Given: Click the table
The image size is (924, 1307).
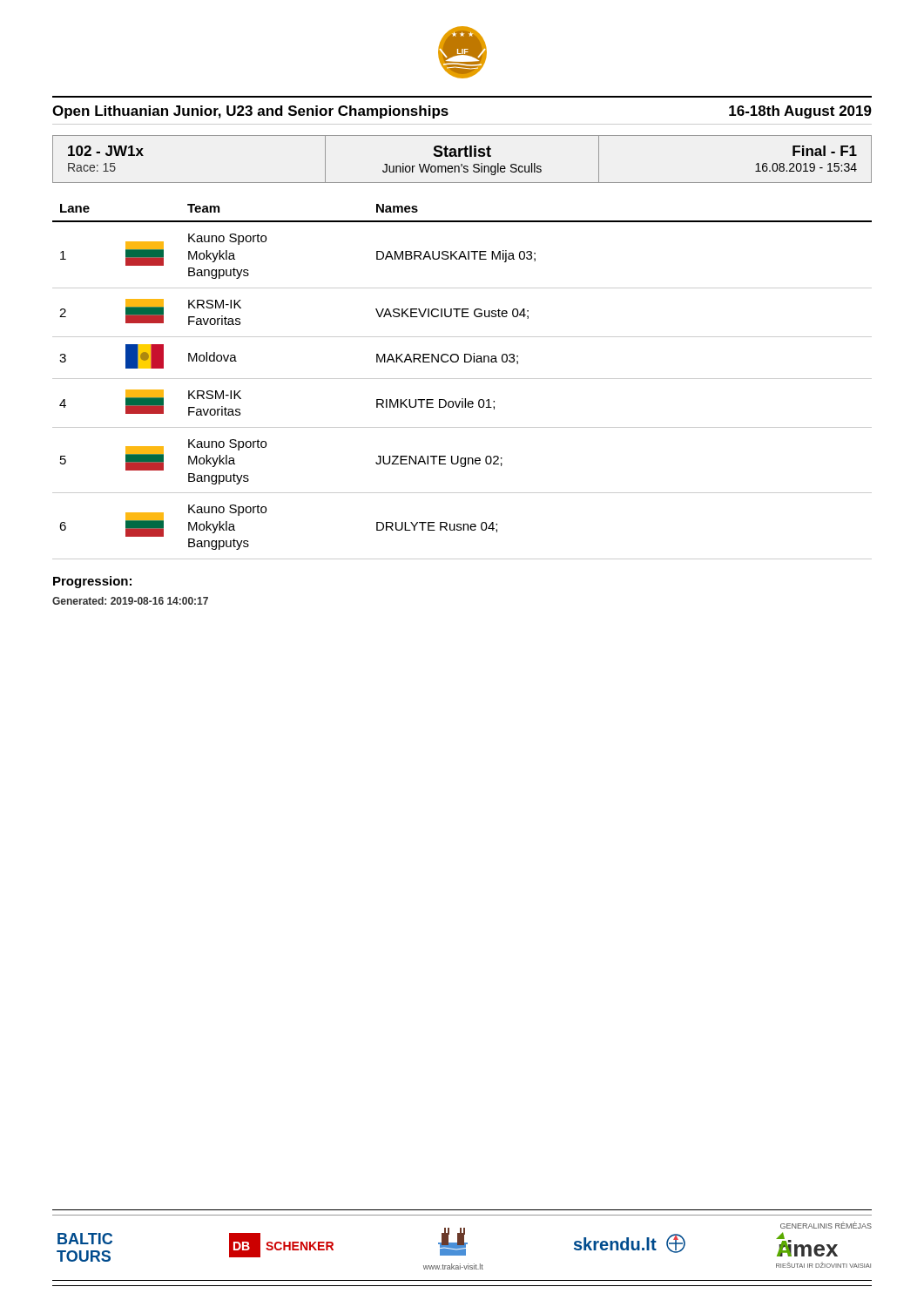Looking at the screenshot, I should (462, 347).
